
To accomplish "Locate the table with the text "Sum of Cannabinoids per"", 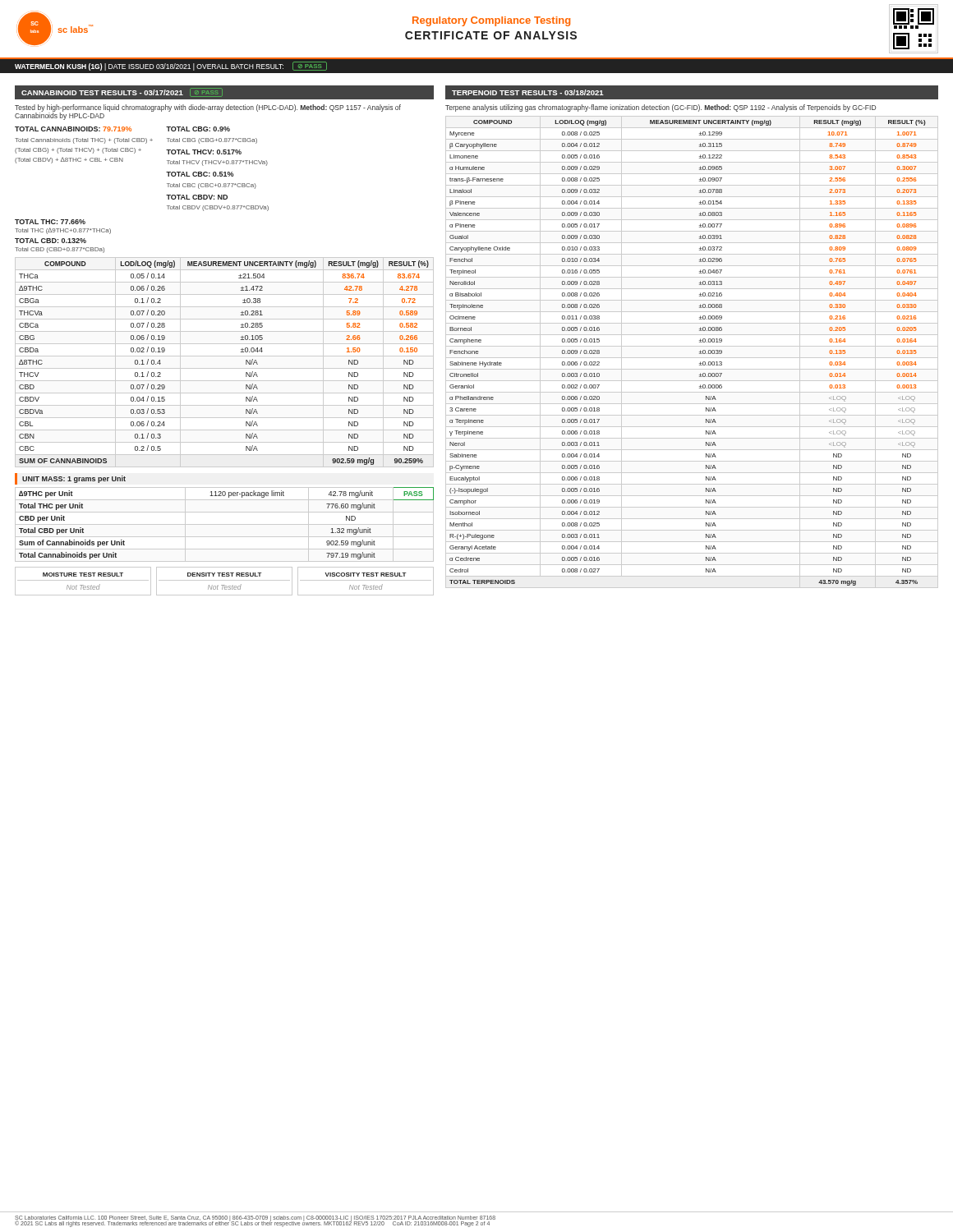I will tap(224, 524).
